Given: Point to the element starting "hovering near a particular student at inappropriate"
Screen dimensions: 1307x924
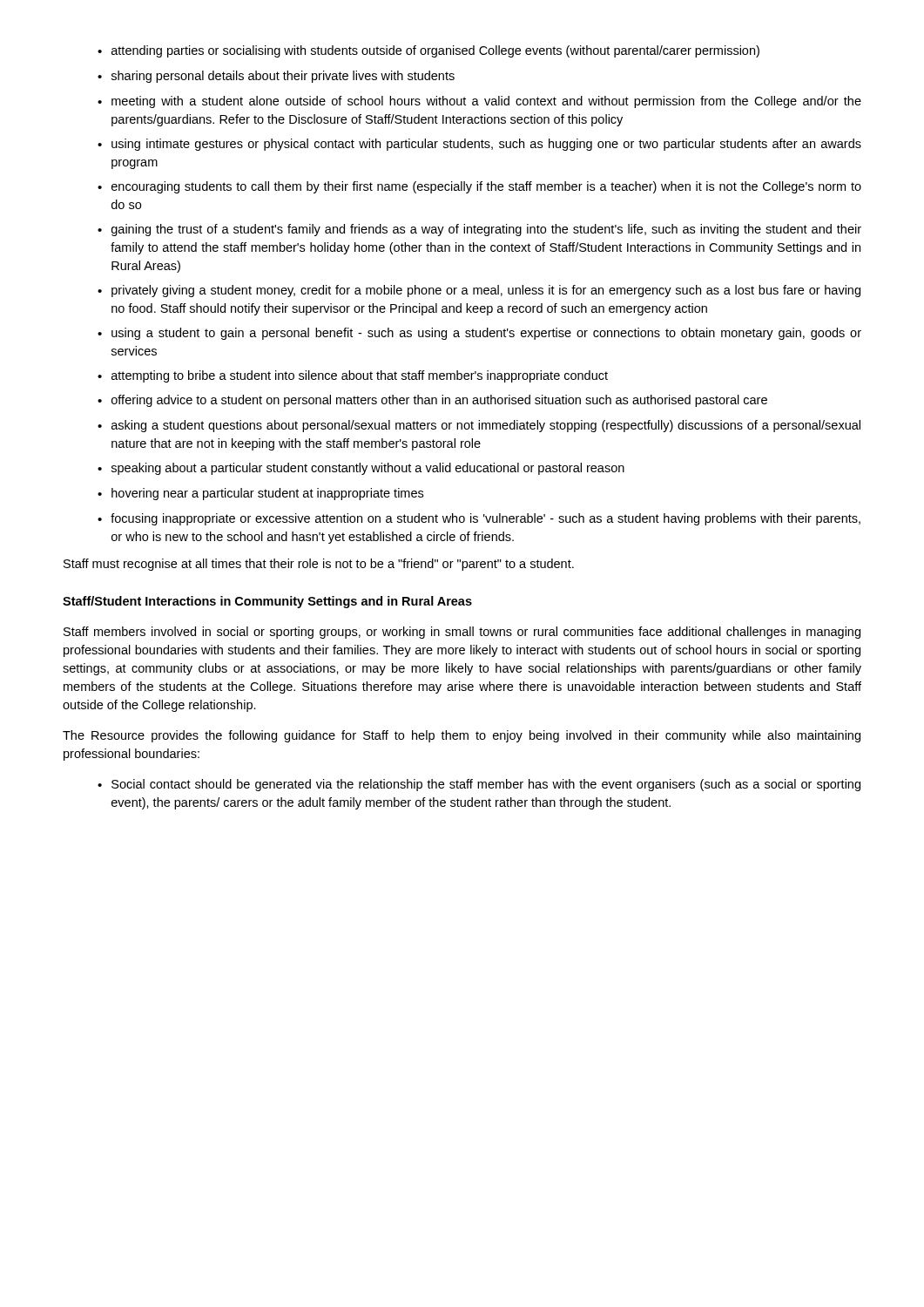Looking at the screenshot, I should point(267,494).
